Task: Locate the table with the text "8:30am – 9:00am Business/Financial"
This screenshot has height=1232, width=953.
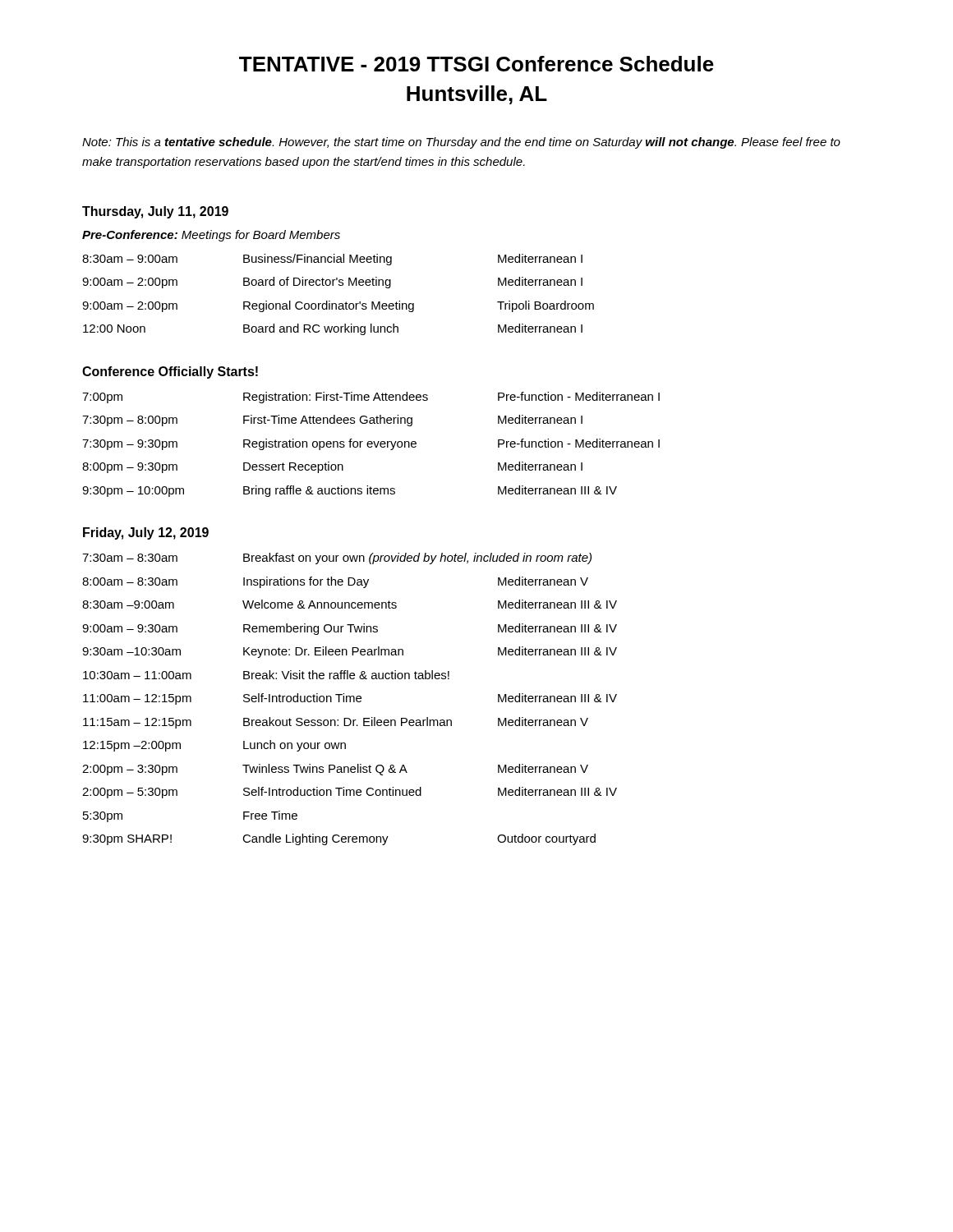Action: pos(476,294)
